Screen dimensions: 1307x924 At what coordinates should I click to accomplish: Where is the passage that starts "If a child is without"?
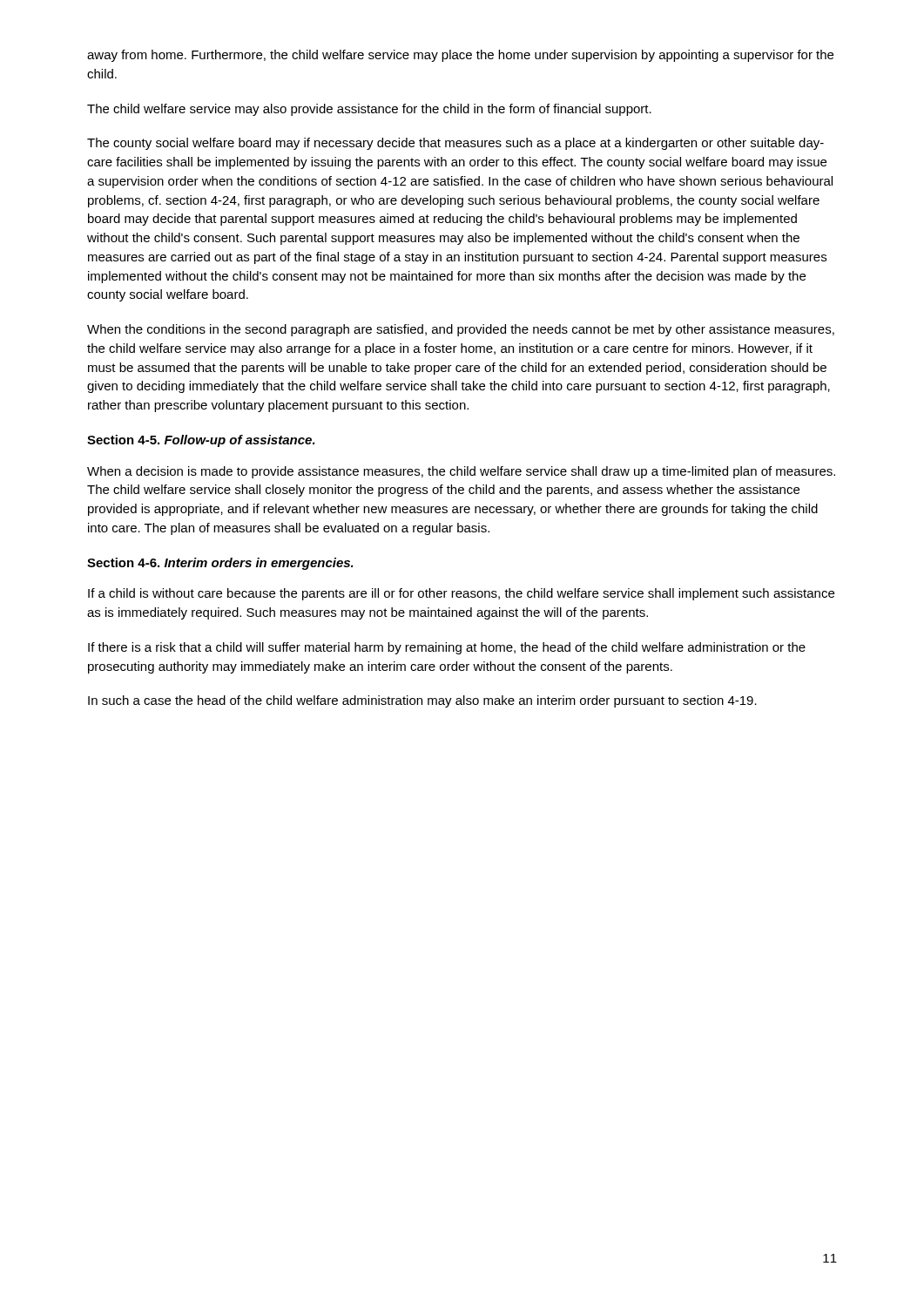tap(462, 603)
